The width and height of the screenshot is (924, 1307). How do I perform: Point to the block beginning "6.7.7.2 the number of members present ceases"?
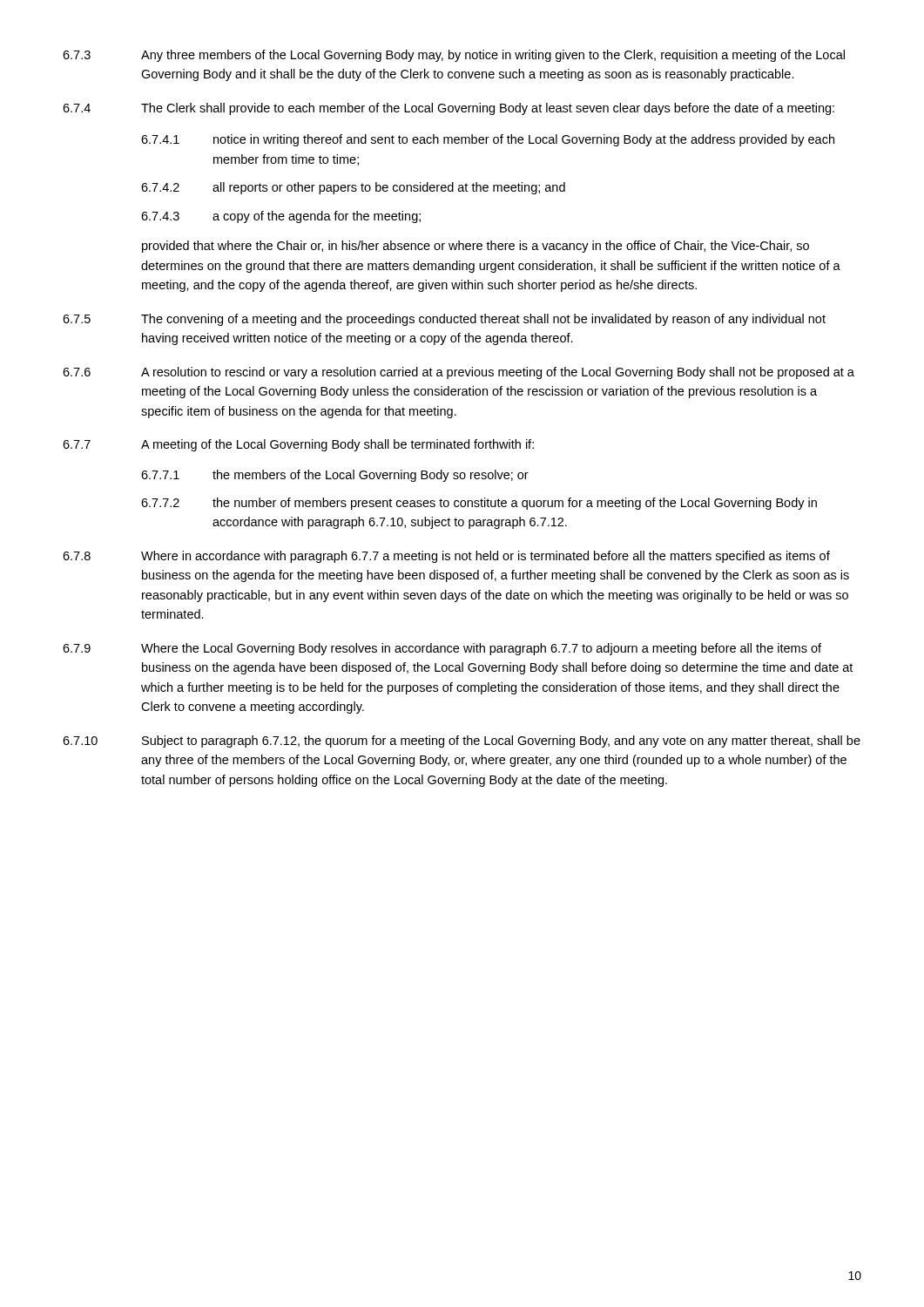[501, 513]
